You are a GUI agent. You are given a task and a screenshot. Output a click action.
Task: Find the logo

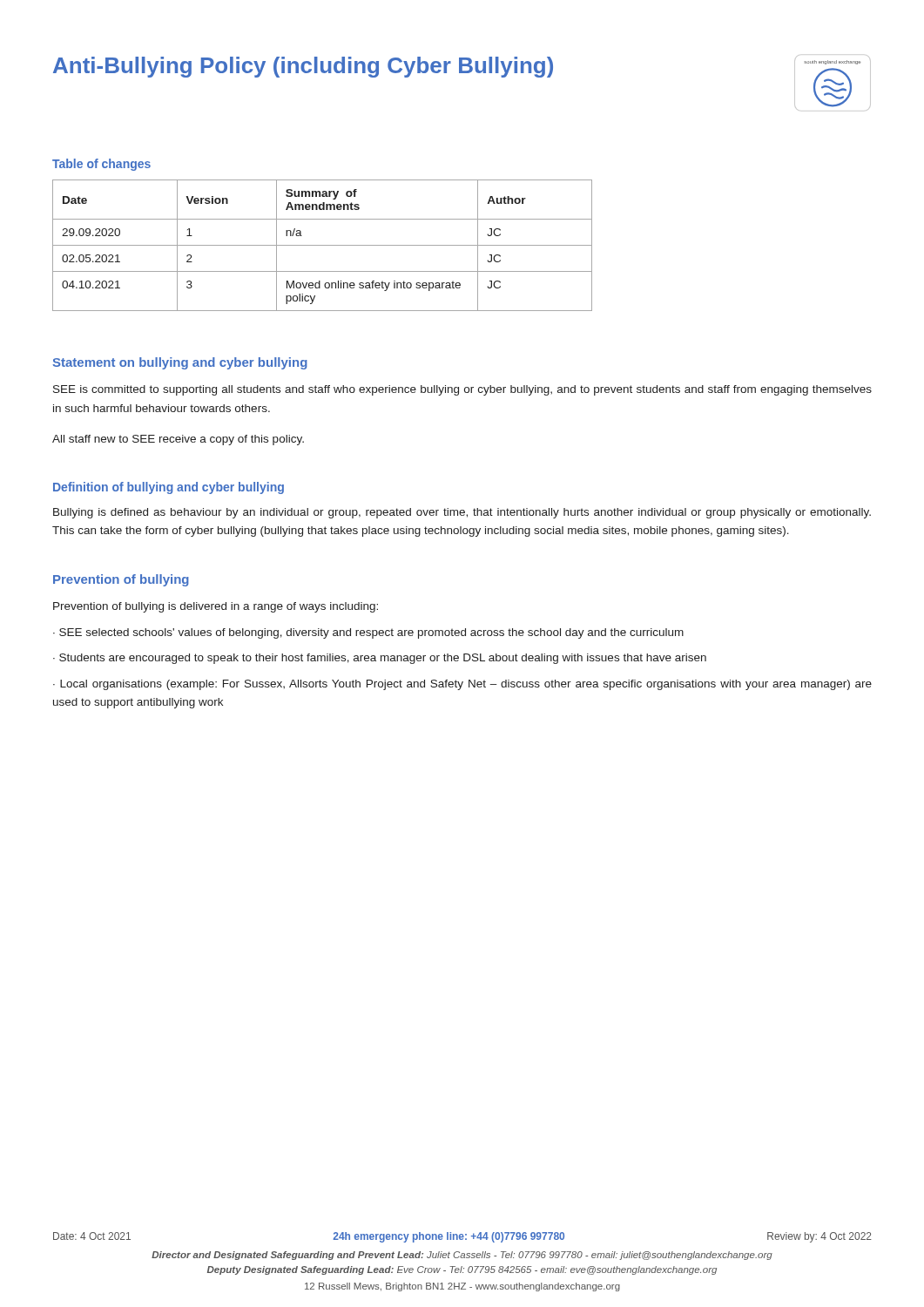click(833, 83)
